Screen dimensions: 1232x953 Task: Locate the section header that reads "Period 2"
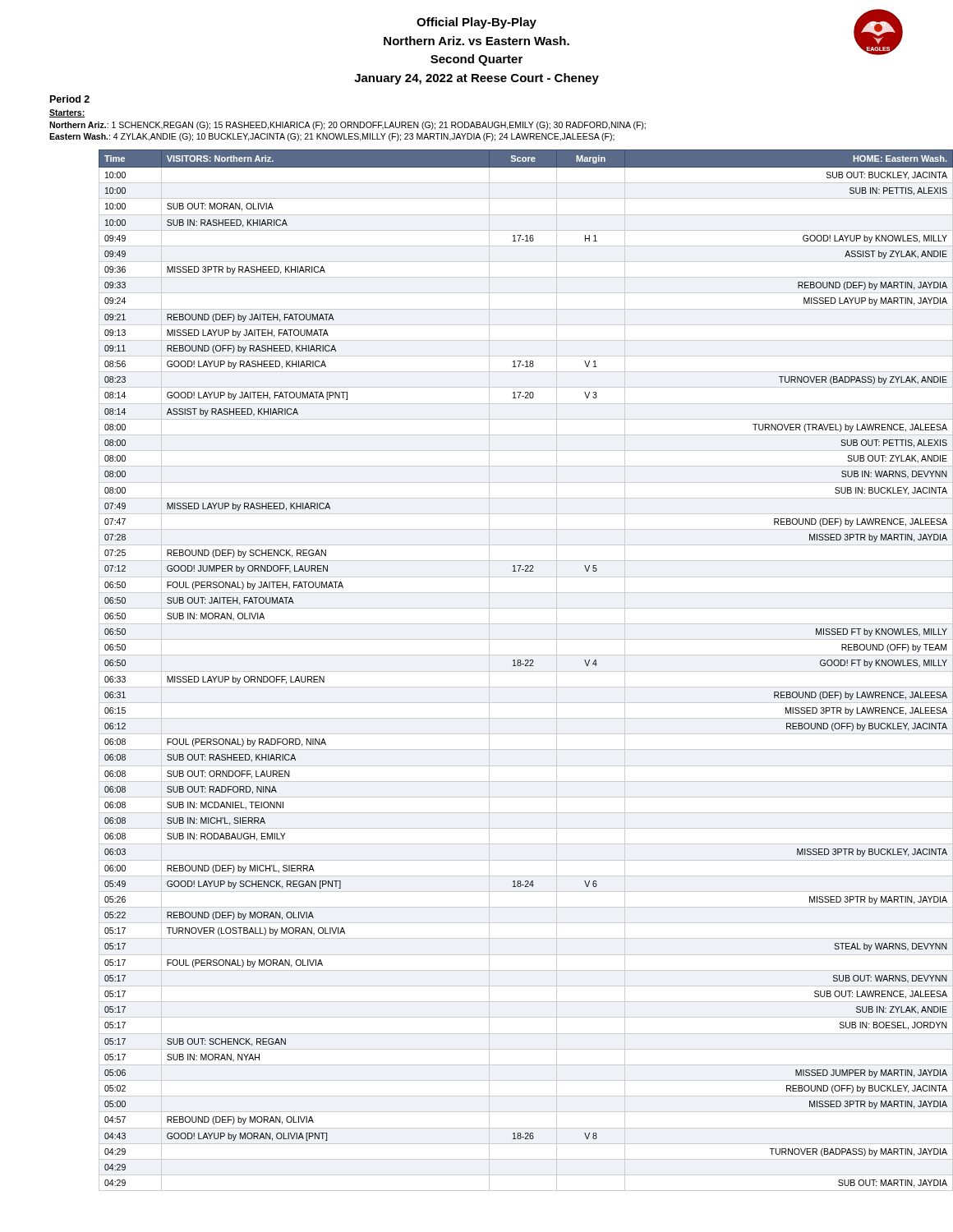pos(70,99)
